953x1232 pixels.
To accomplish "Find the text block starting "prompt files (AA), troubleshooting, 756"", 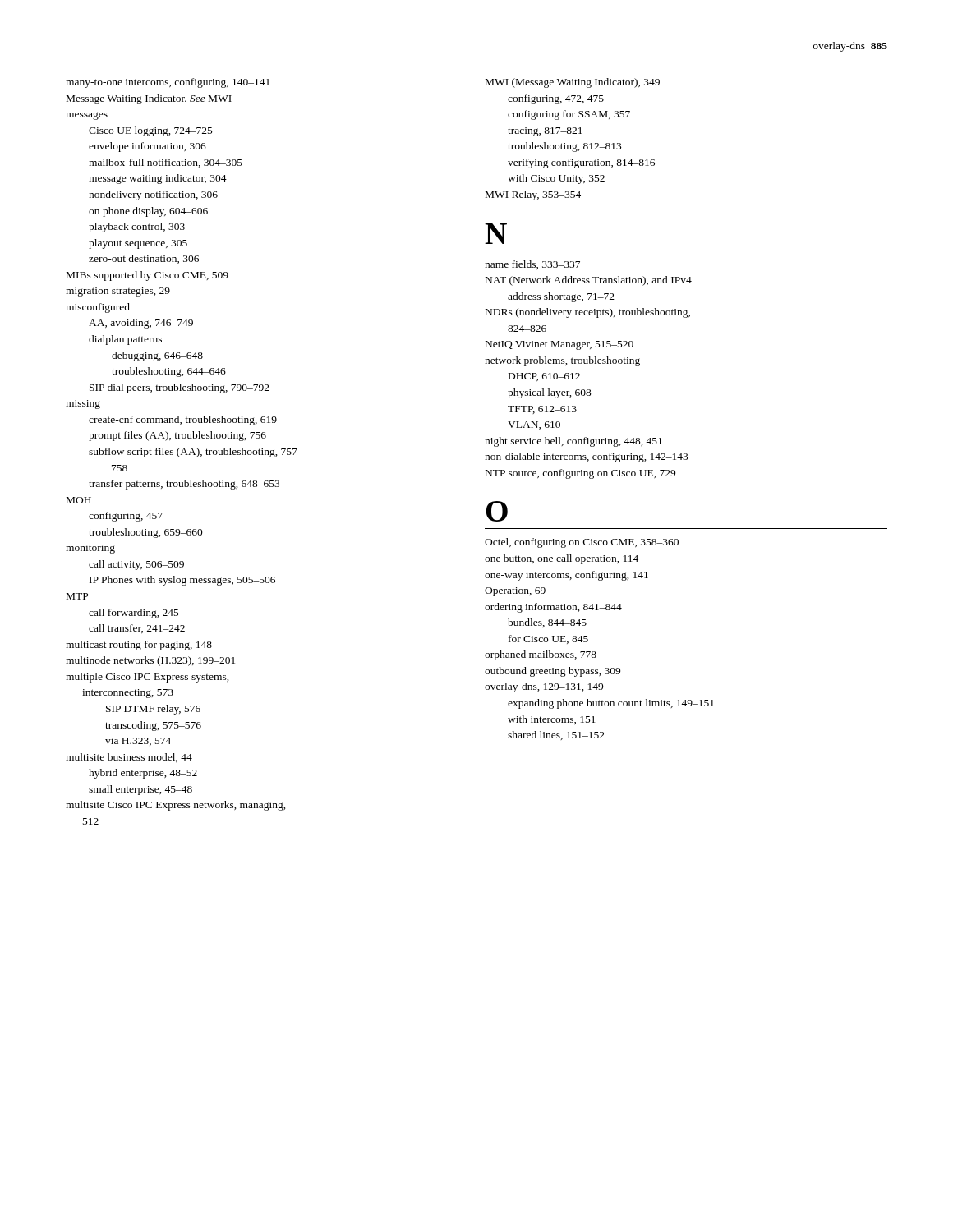I will pyautogui.click(x=177, y=435).
